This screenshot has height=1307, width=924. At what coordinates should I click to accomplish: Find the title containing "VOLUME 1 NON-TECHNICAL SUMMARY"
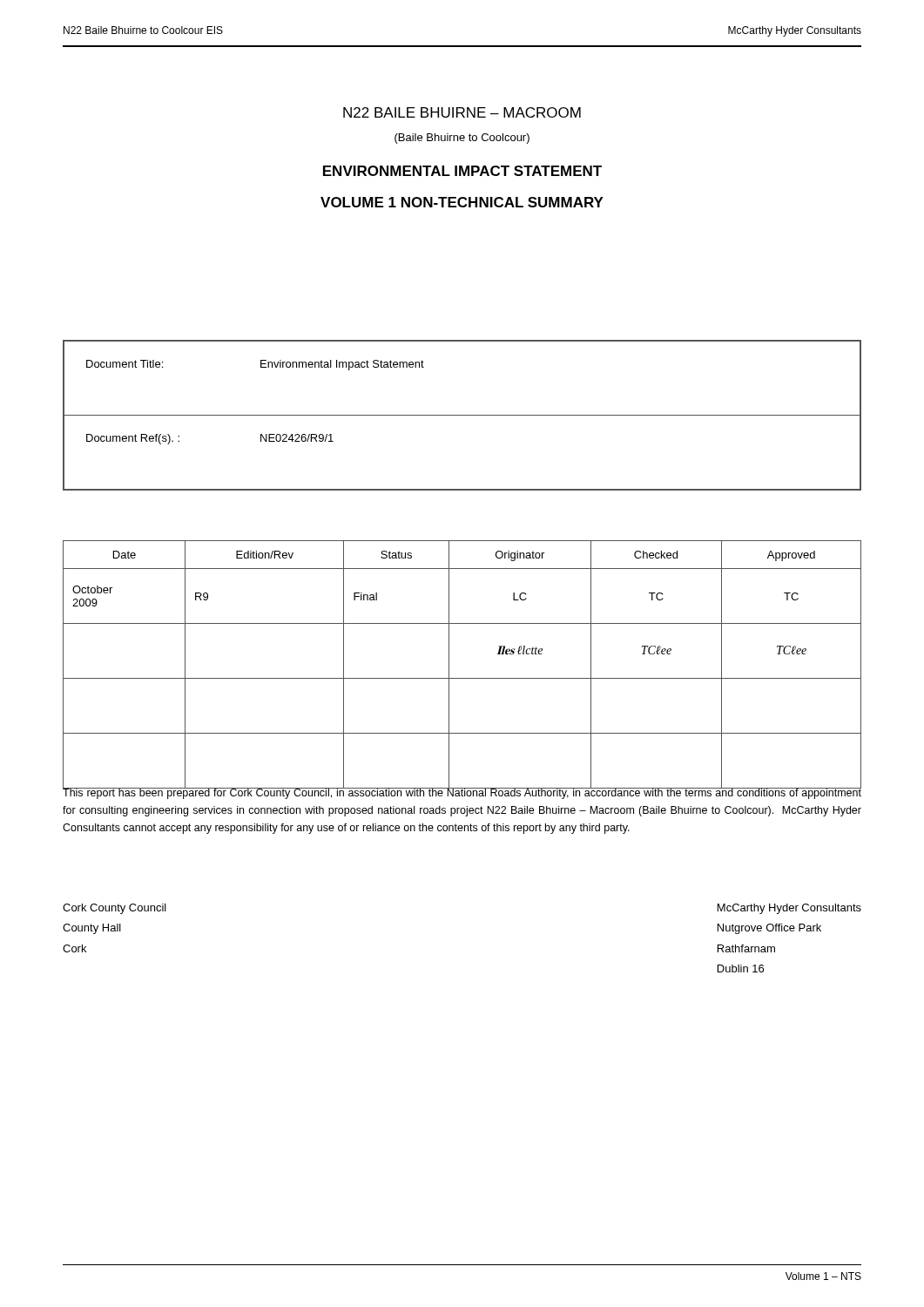click(x=462, y=203)
